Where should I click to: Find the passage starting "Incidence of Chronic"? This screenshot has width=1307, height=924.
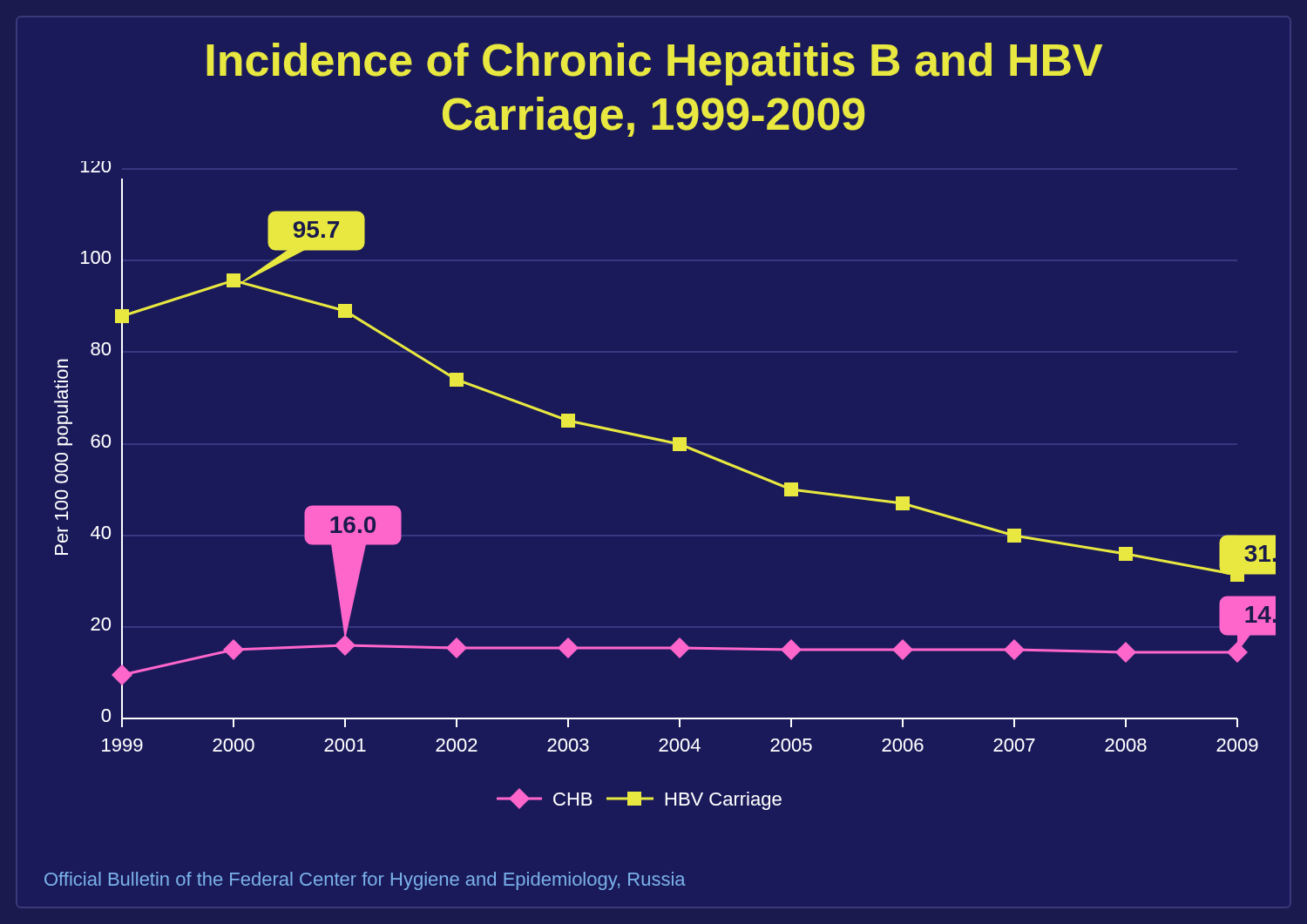pos(654,87)
